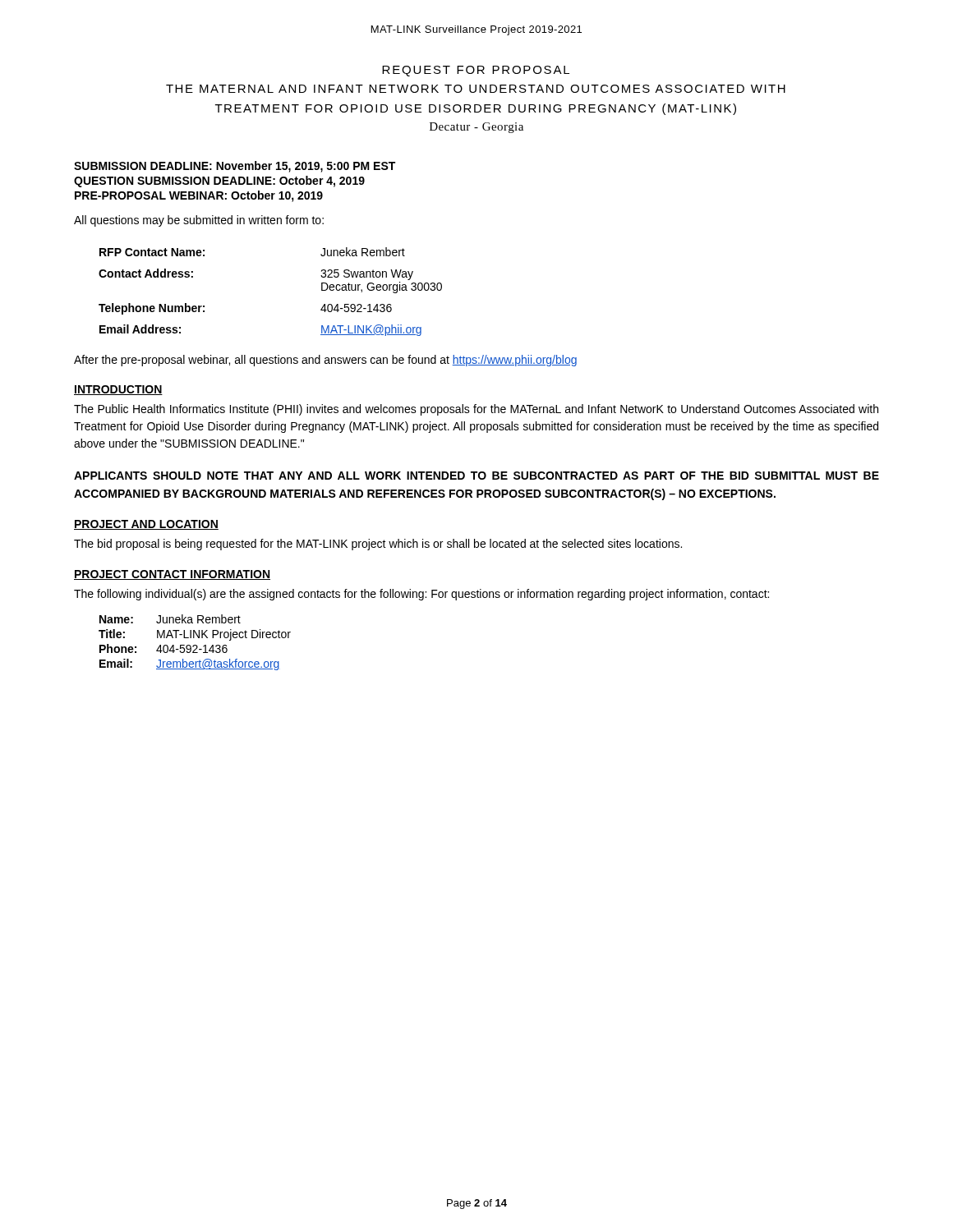
Task: Click on the list item that says "Name: Juneka Rembert"
Action: coord(169,620)
